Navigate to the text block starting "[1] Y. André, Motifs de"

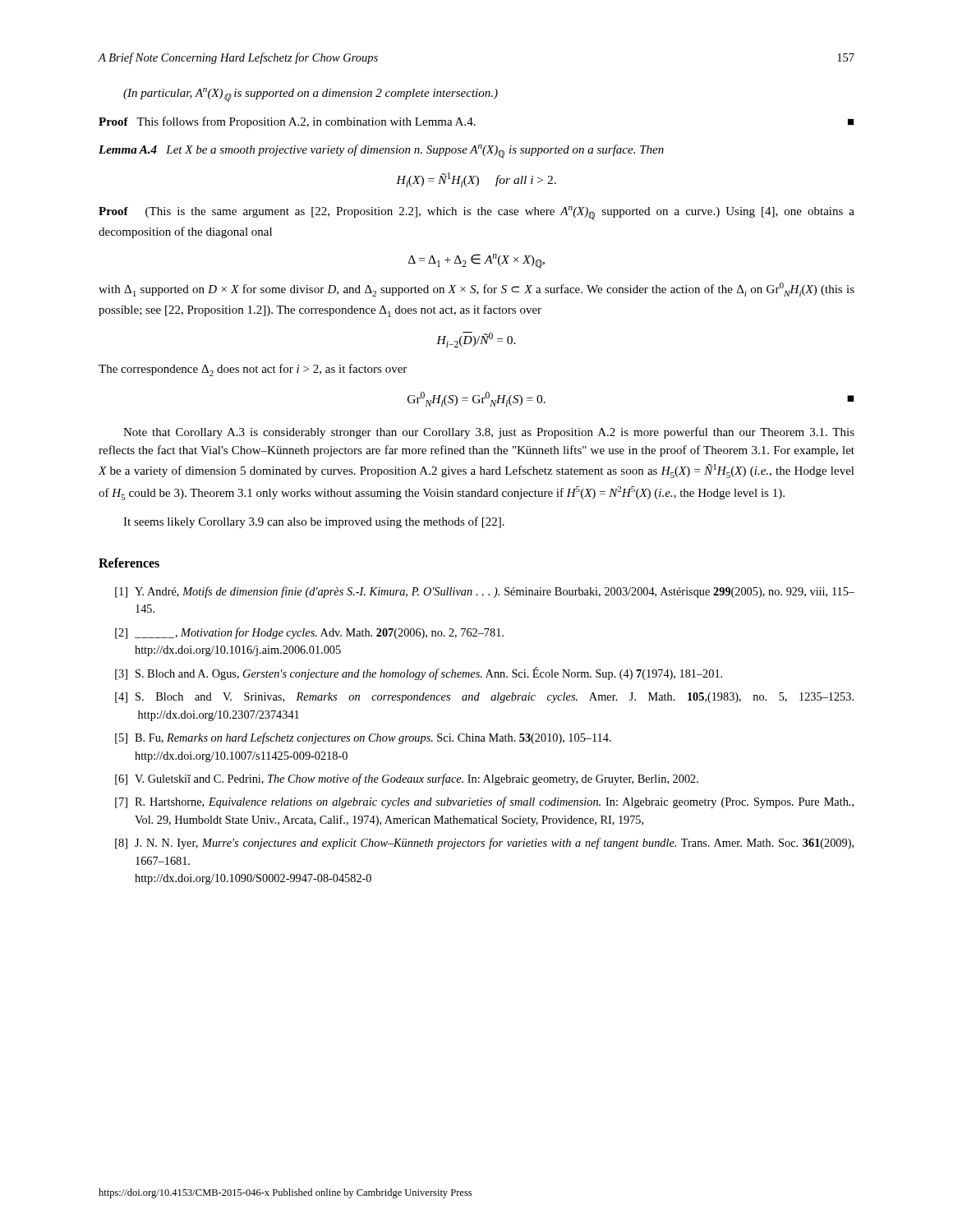click(x=476, y=601)
